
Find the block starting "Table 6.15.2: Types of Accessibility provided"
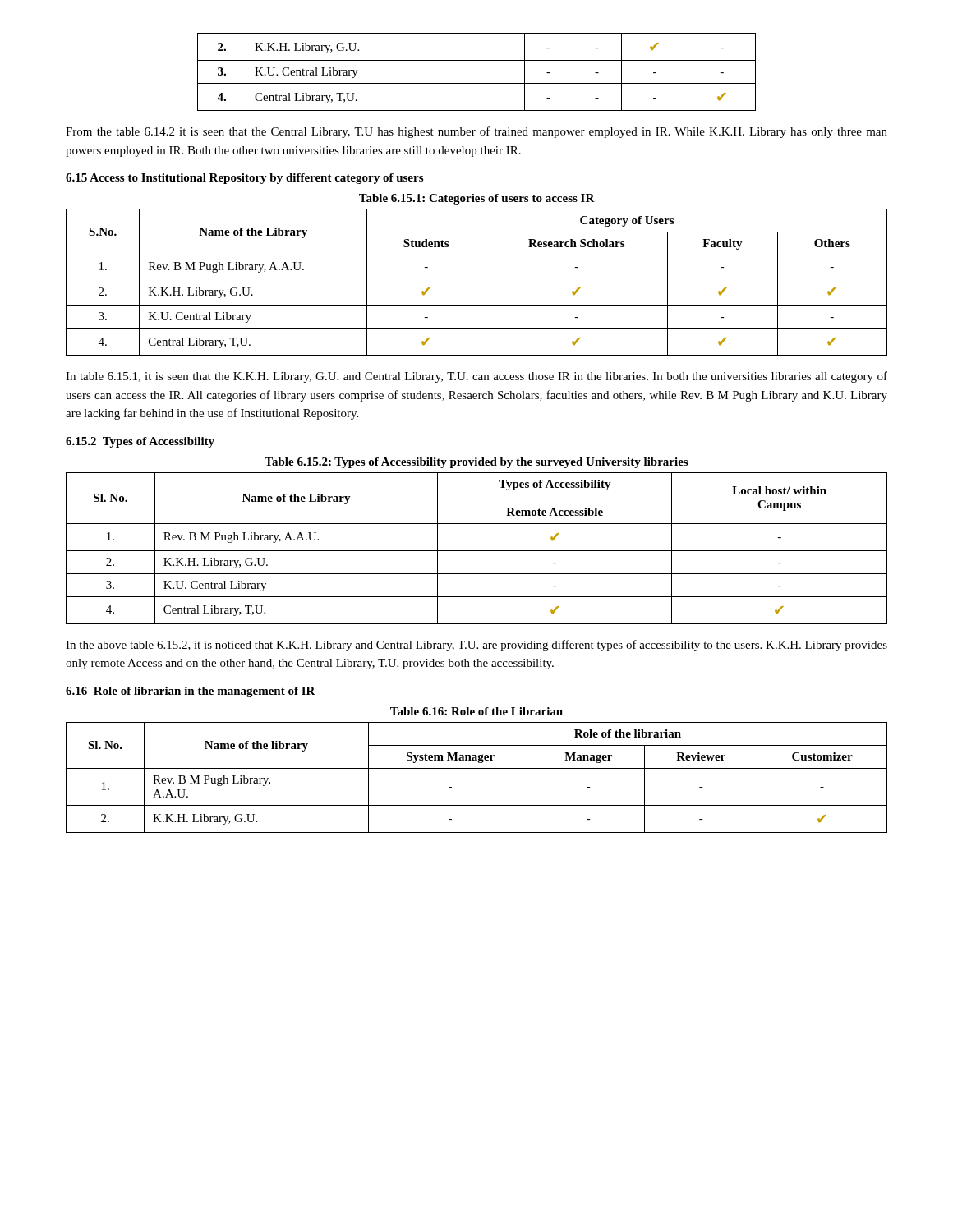coord(476,461)
